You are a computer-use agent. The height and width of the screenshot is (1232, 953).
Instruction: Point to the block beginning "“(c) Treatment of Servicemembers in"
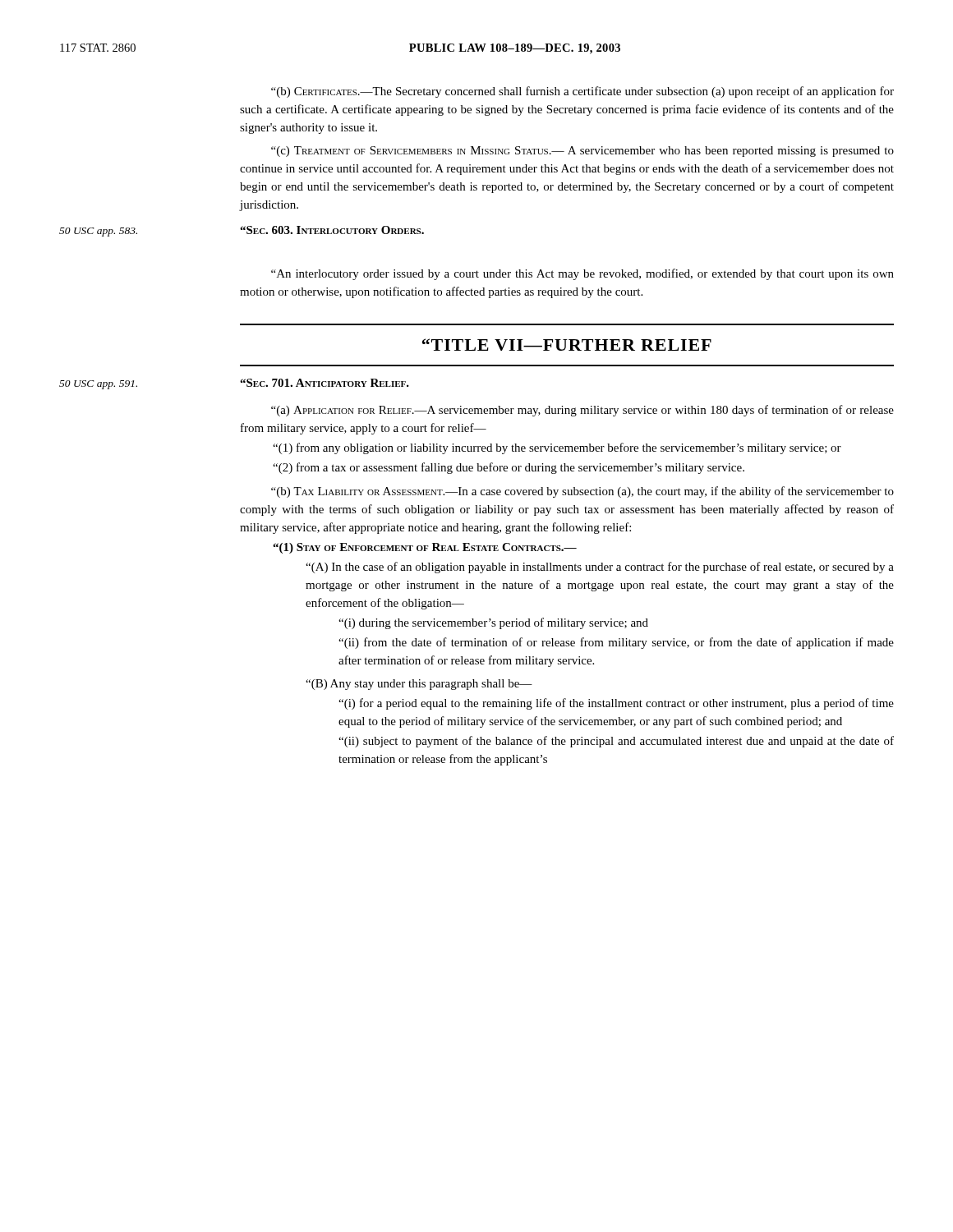click(x=567, y=178)
